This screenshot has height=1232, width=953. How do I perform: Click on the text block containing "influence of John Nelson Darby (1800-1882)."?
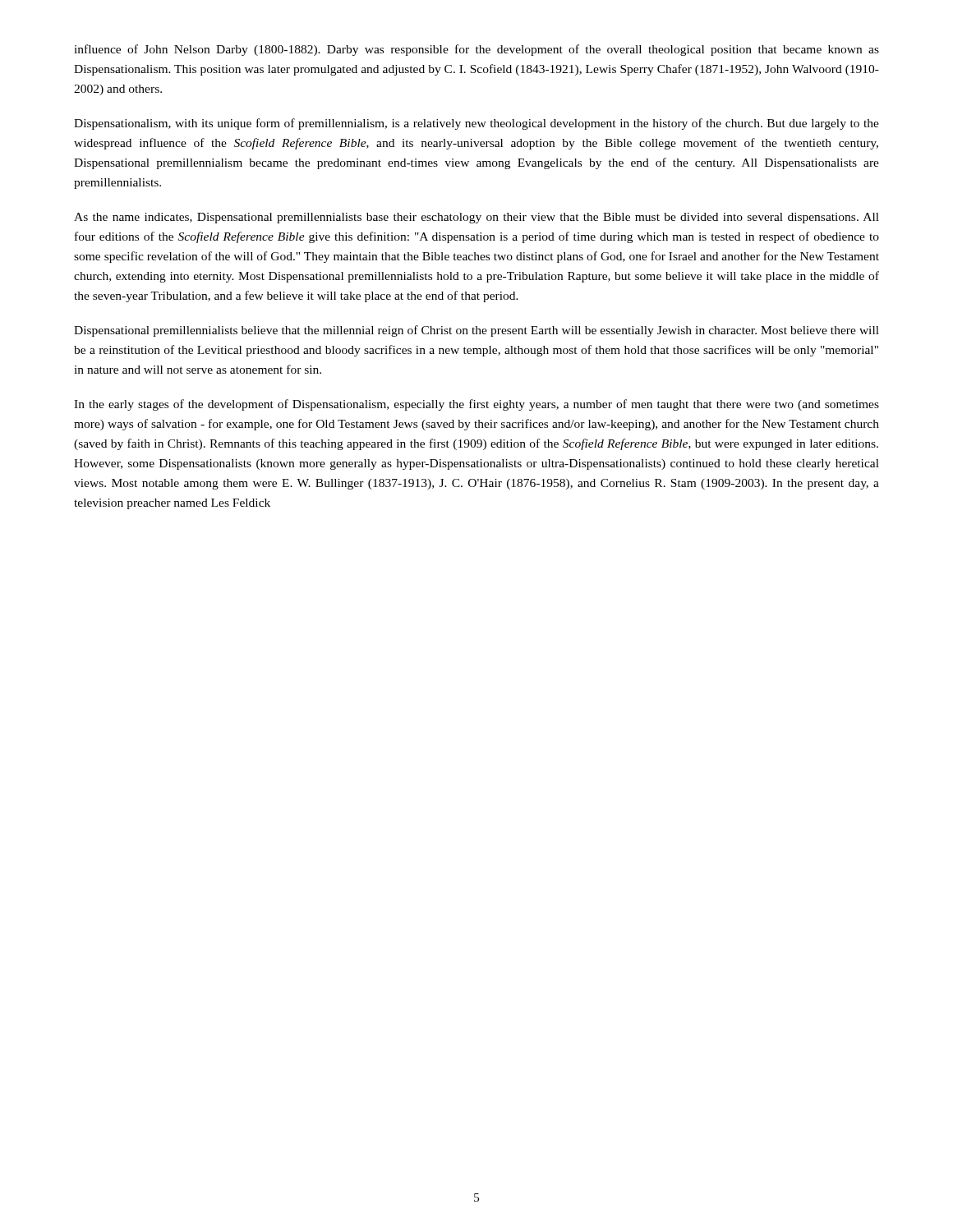tap(476, 69)
